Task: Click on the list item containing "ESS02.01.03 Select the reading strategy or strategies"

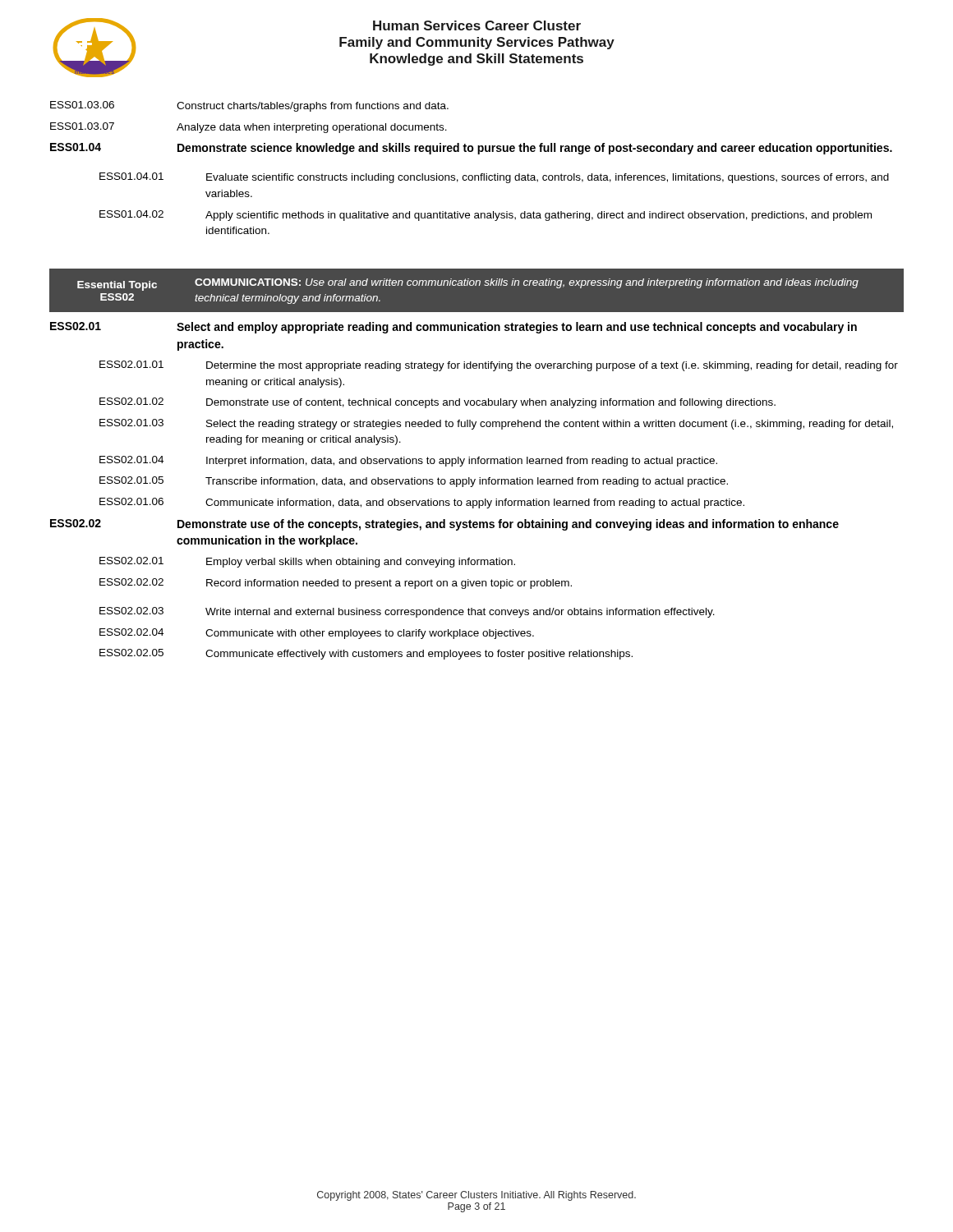Action: 501,431
